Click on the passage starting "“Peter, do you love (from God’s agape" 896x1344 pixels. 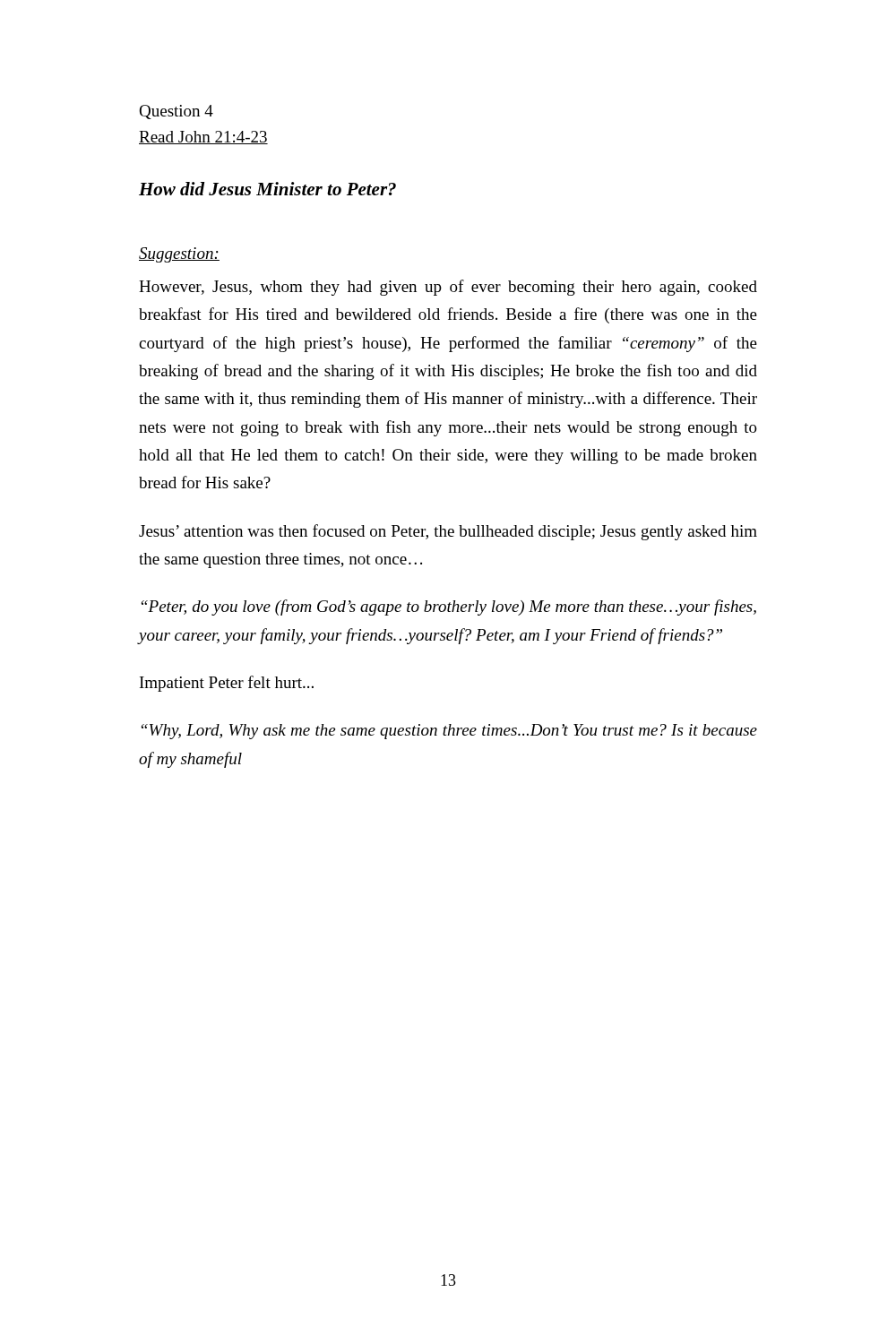[x=448, y=621]
